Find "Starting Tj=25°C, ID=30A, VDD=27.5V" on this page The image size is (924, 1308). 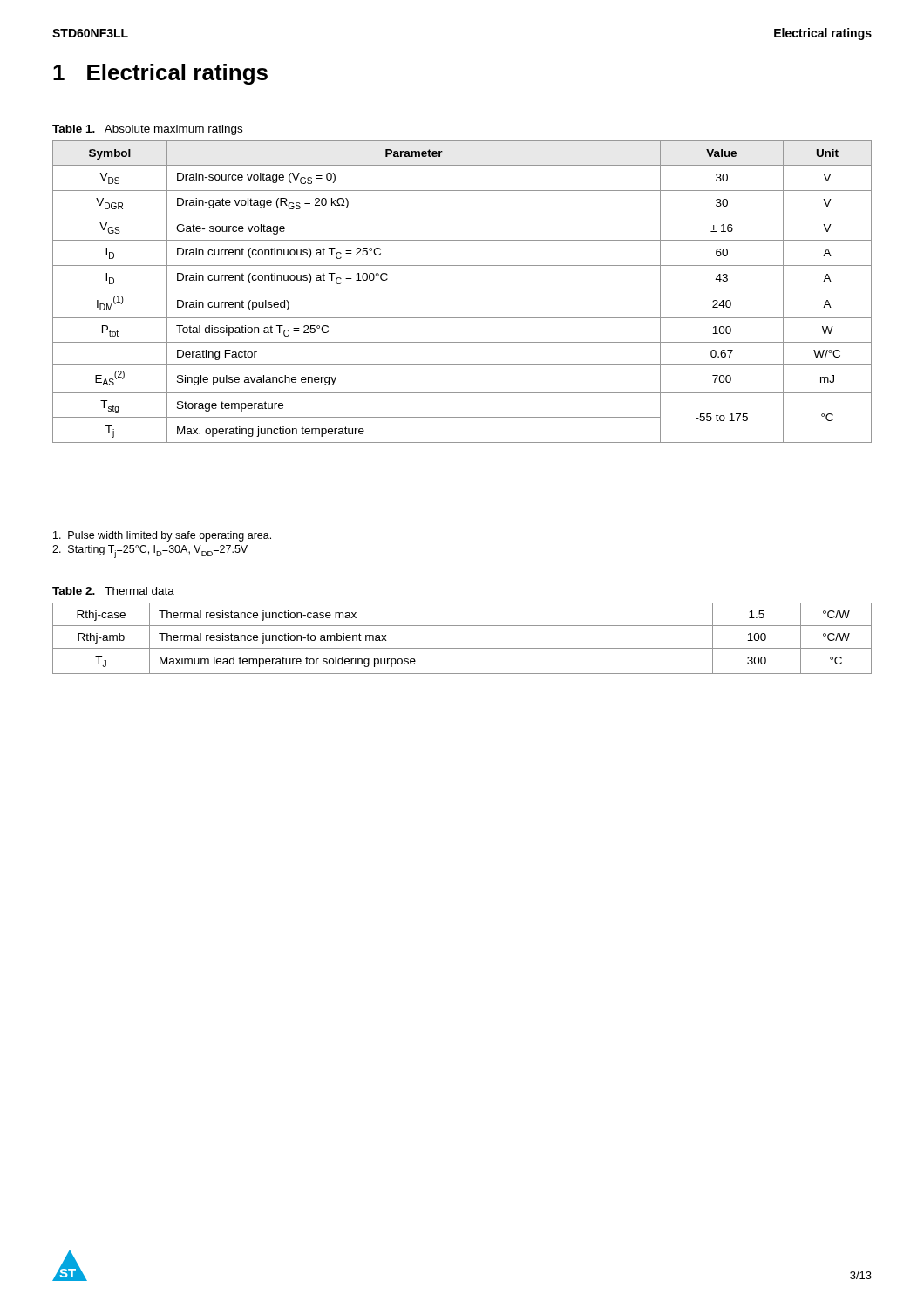pyautogui.click(x=150, y=550)
